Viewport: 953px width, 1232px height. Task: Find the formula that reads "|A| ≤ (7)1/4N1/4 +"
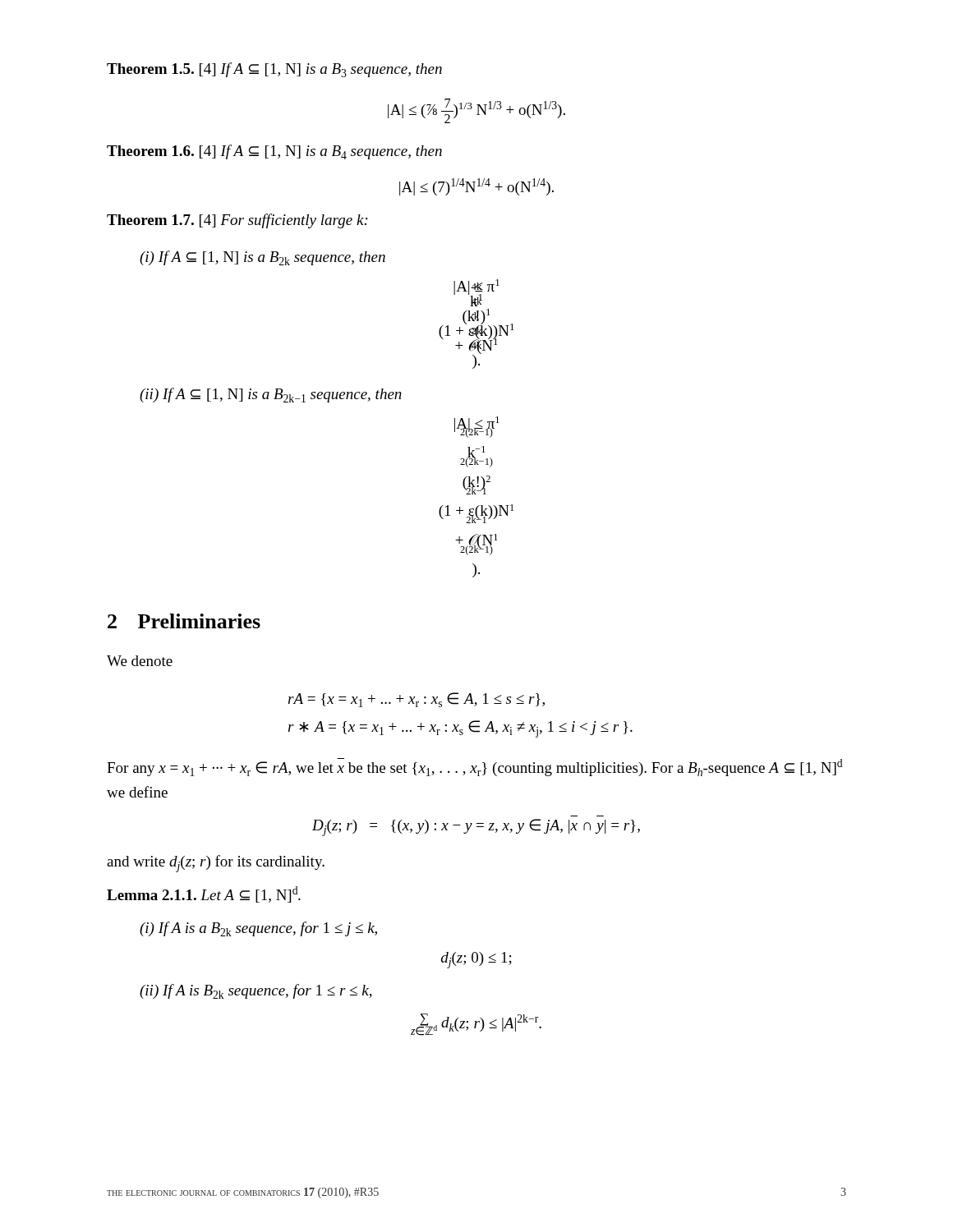point(476,187)
